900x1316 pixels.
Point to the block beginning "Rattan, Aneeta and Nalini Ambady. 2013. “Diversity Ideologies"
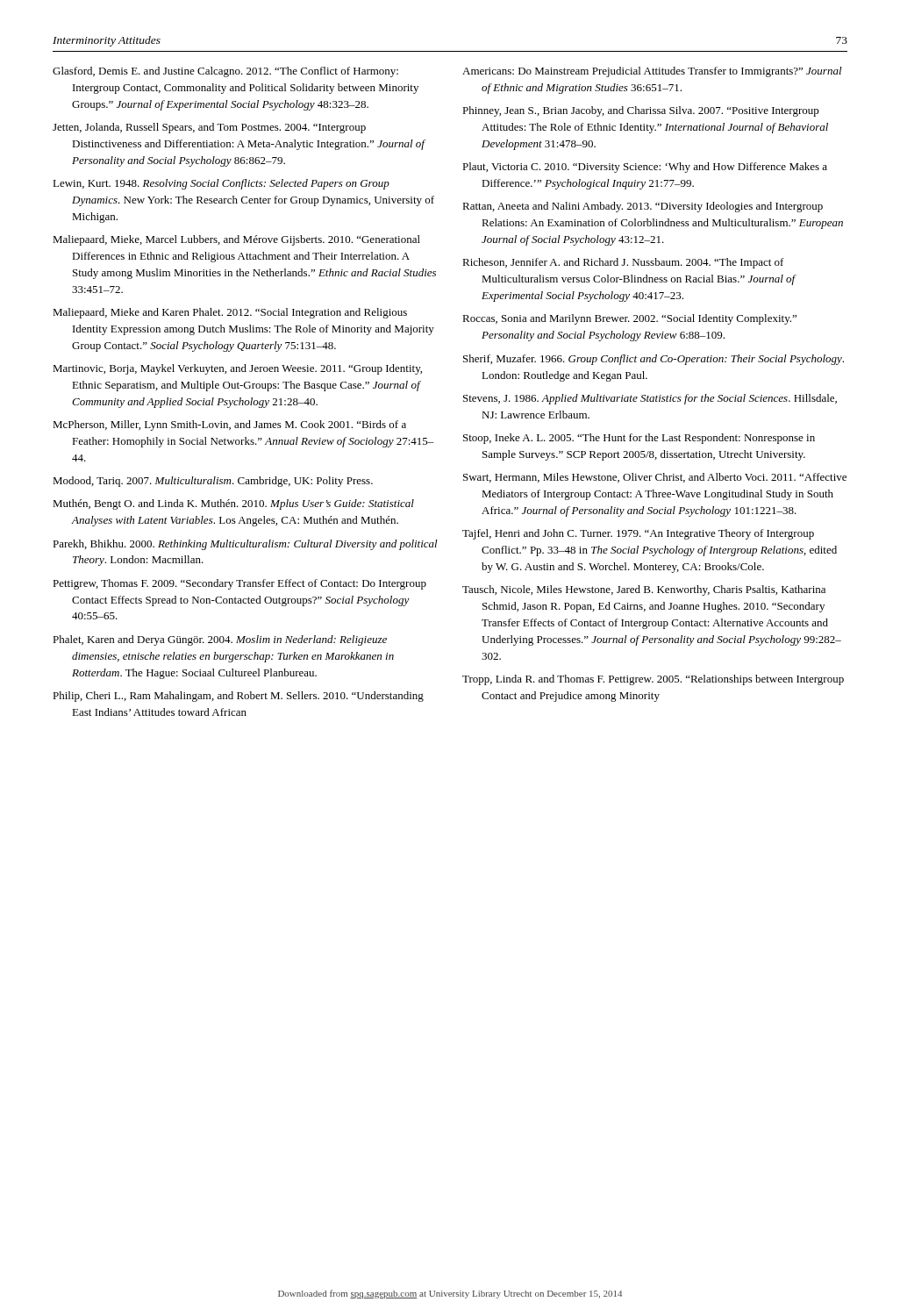[653, 223]
